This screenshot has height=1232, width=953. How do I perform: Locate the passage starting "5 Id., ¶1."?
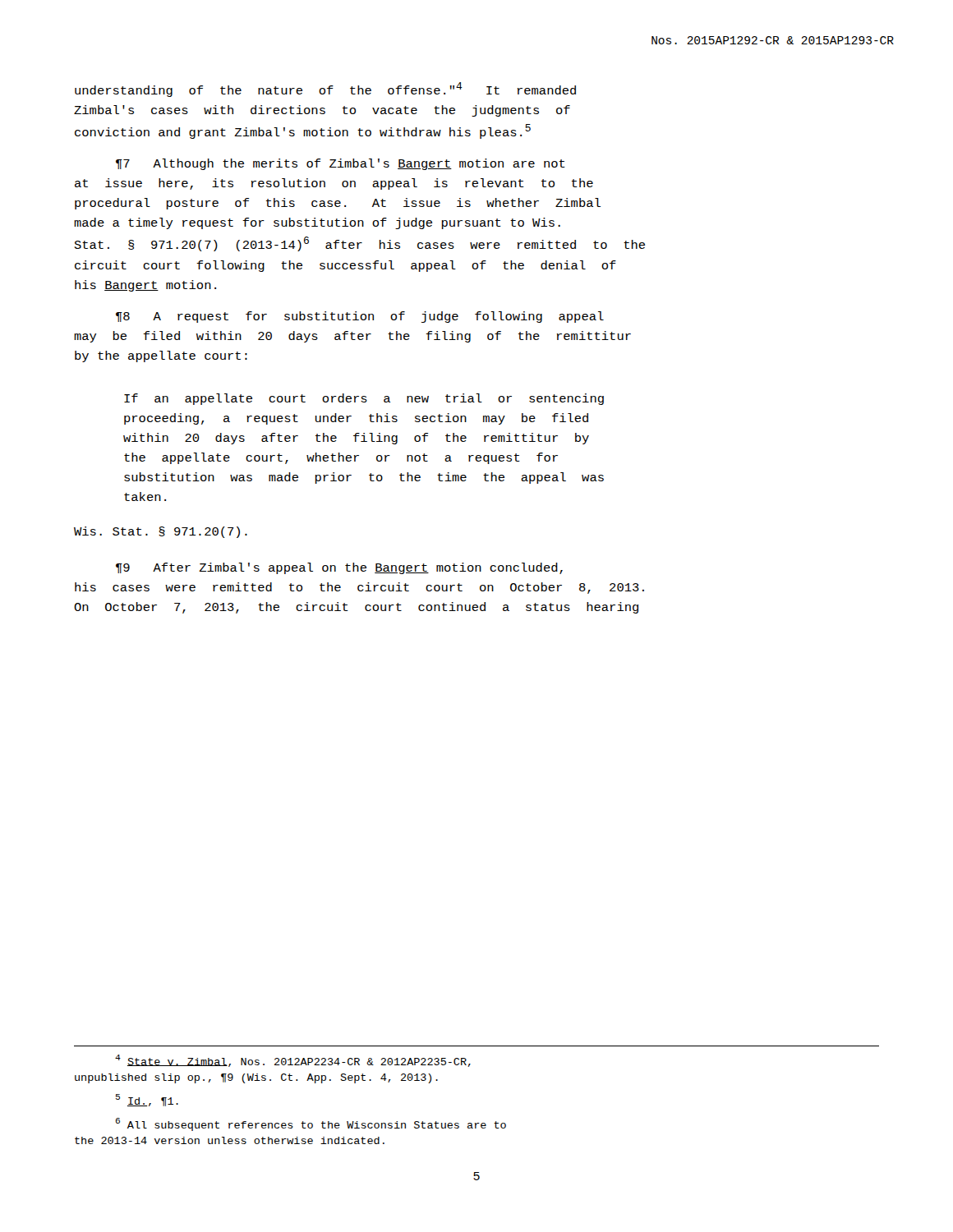[148, 1100]
